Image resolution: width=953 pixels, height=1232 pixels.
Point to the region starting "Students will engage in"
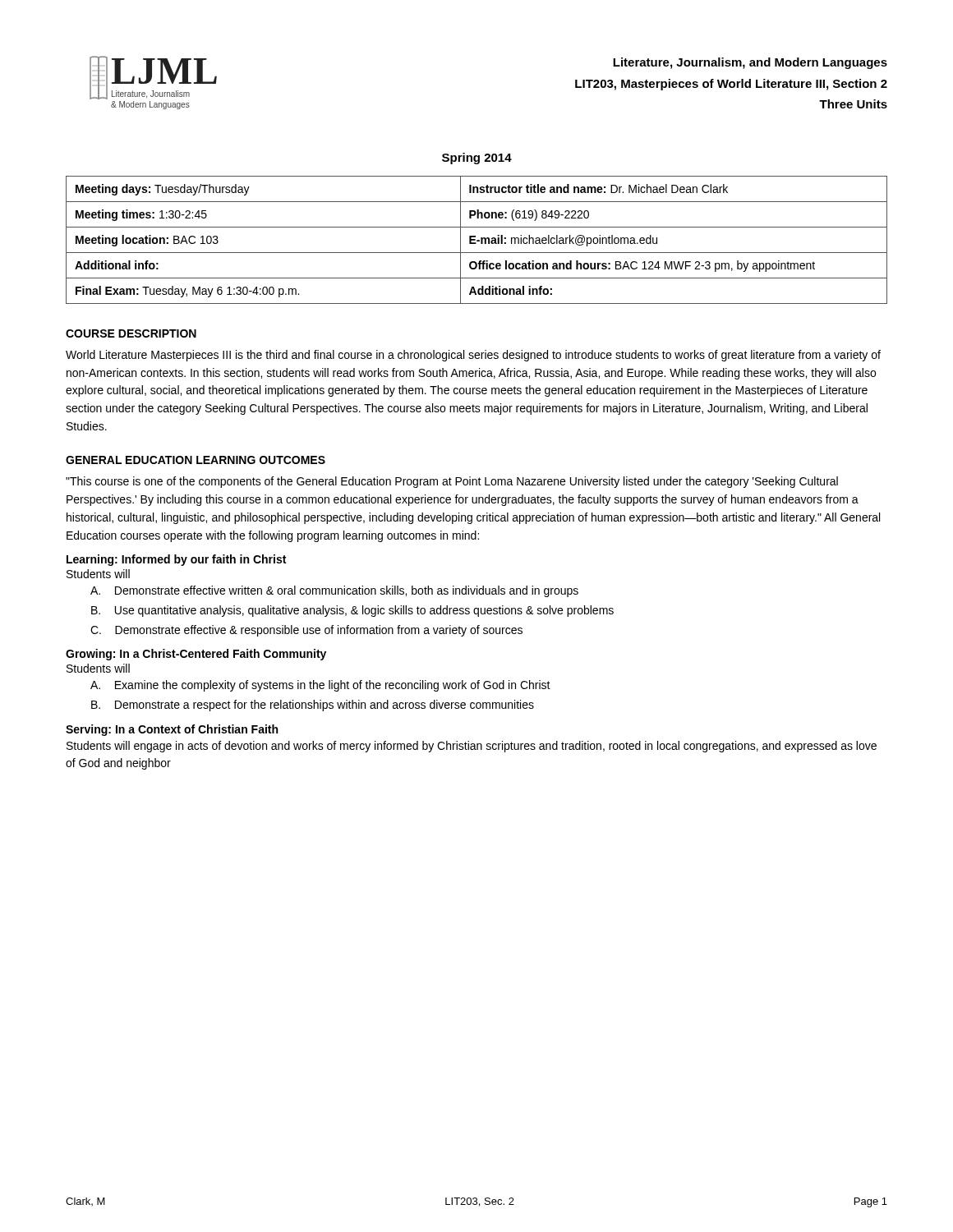pos(471,754)
